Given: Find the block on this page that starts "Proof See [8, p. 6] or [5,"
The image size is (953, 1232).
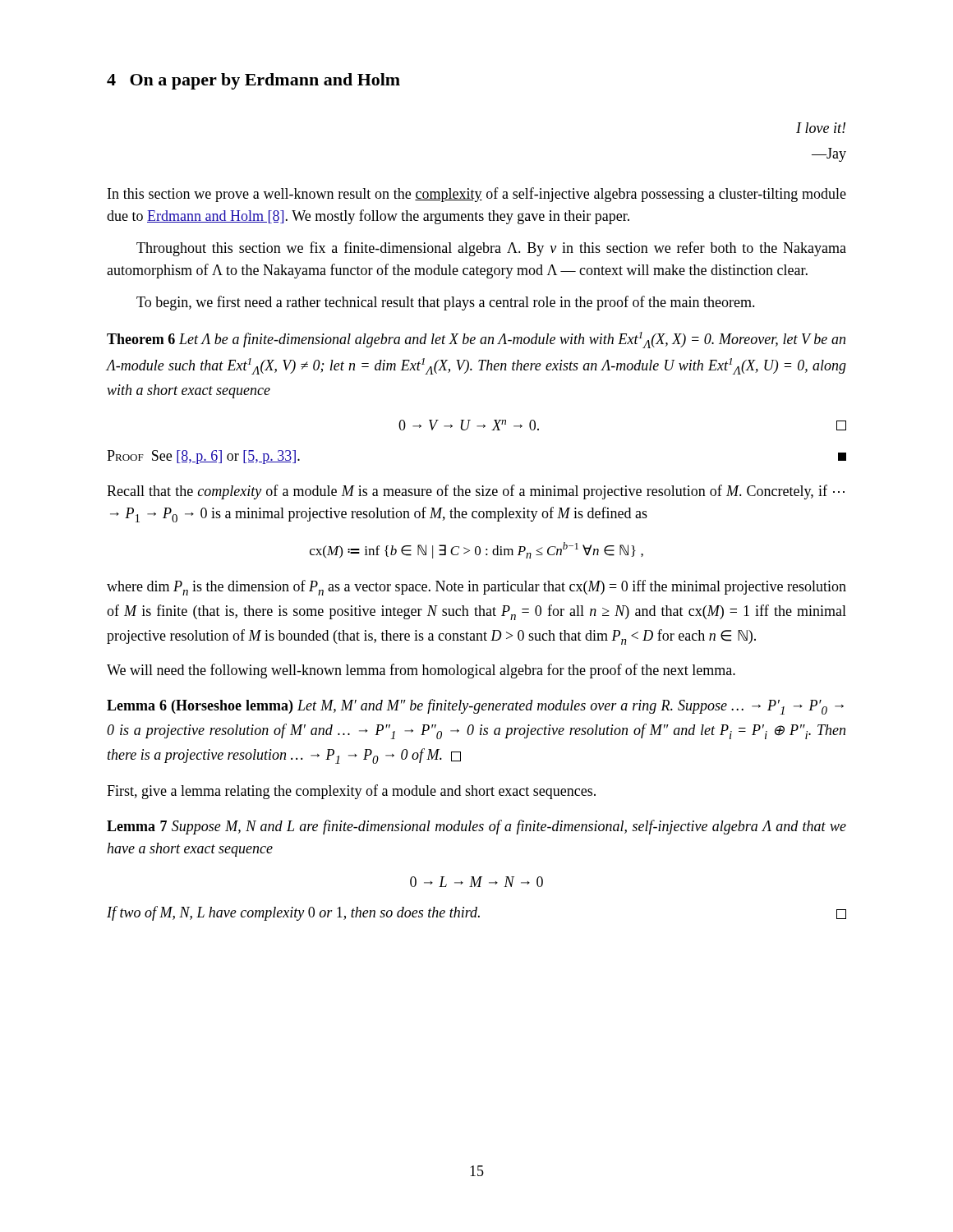Looking at the screenshot, I should (205, 459).
